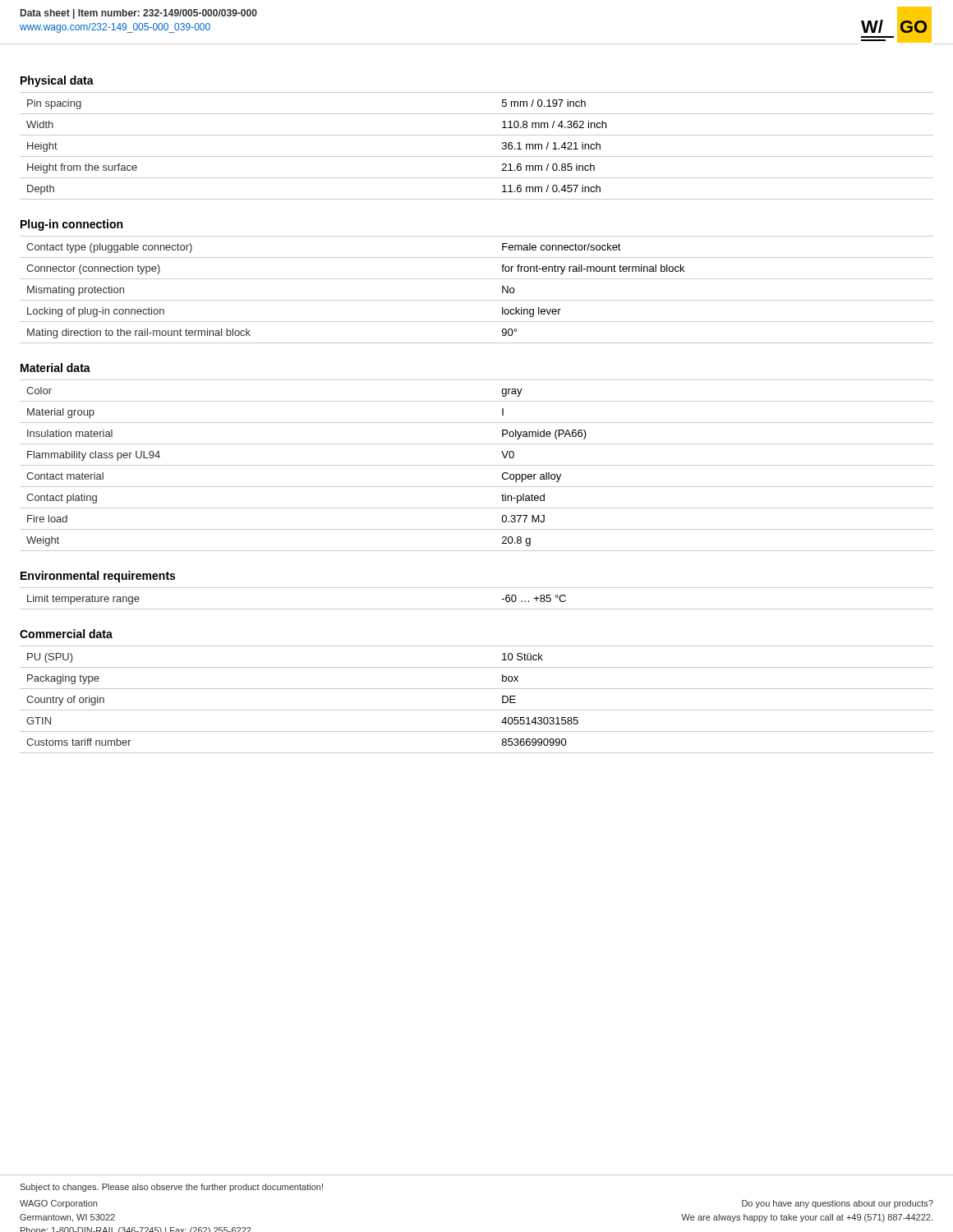Locate the table with the text "21.6 mm / 0.85"

point(476,146)
